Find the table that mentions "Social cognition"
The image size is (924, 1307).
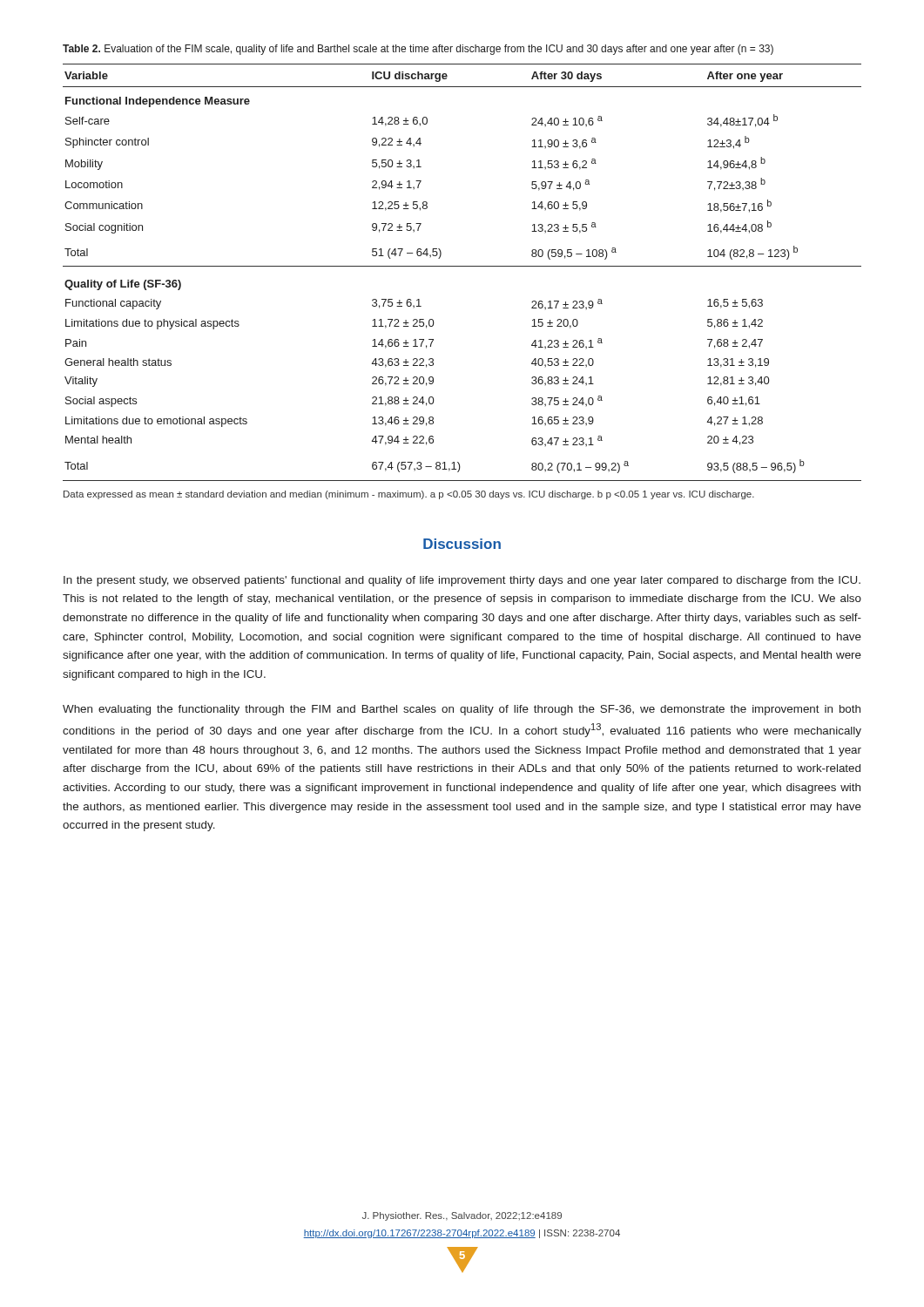pyautogui.click(x=462, y=273)
